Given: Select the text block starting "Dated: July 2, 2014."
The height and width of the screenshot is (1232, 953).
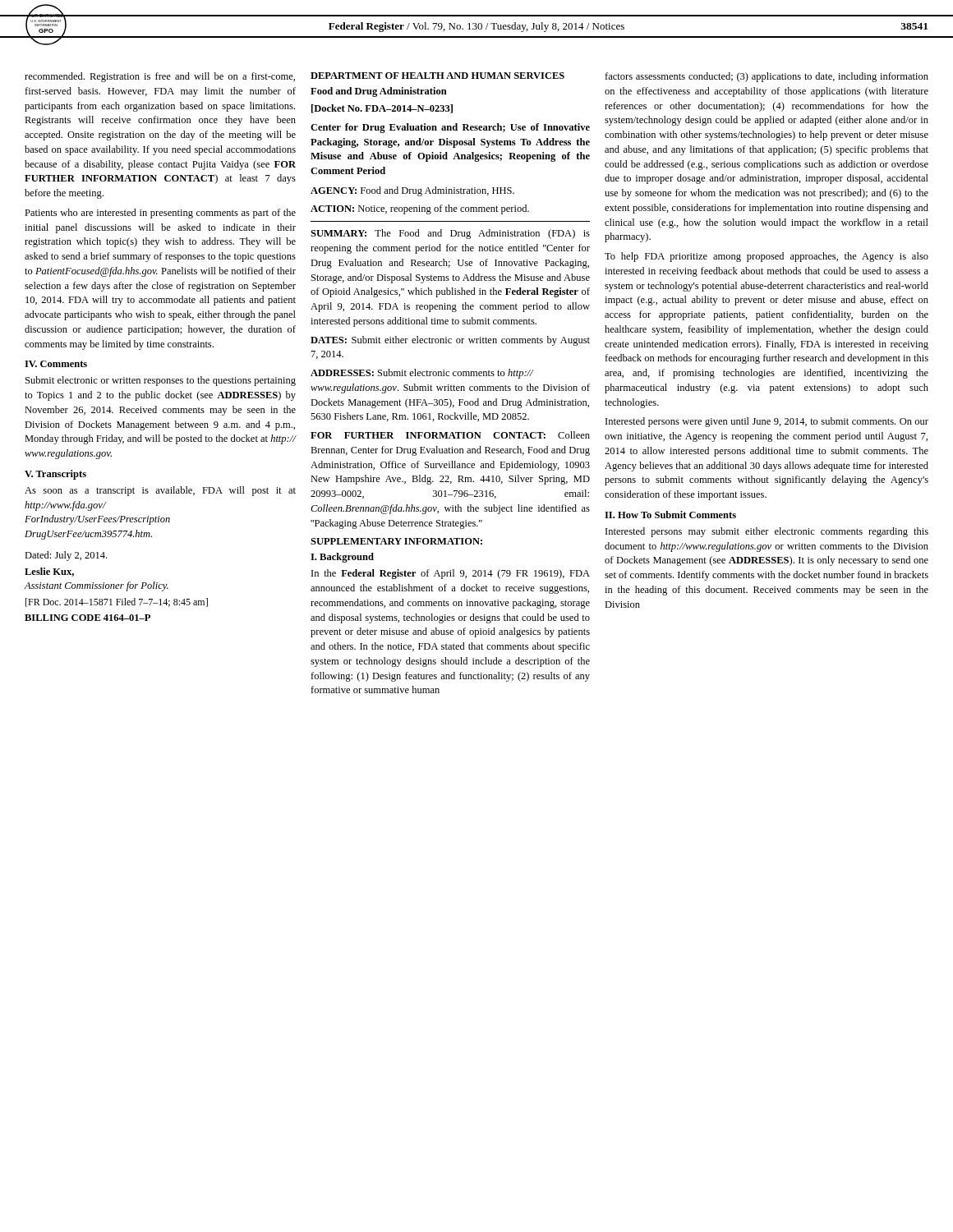Looking at the screenshot, I should pos(66,556).
